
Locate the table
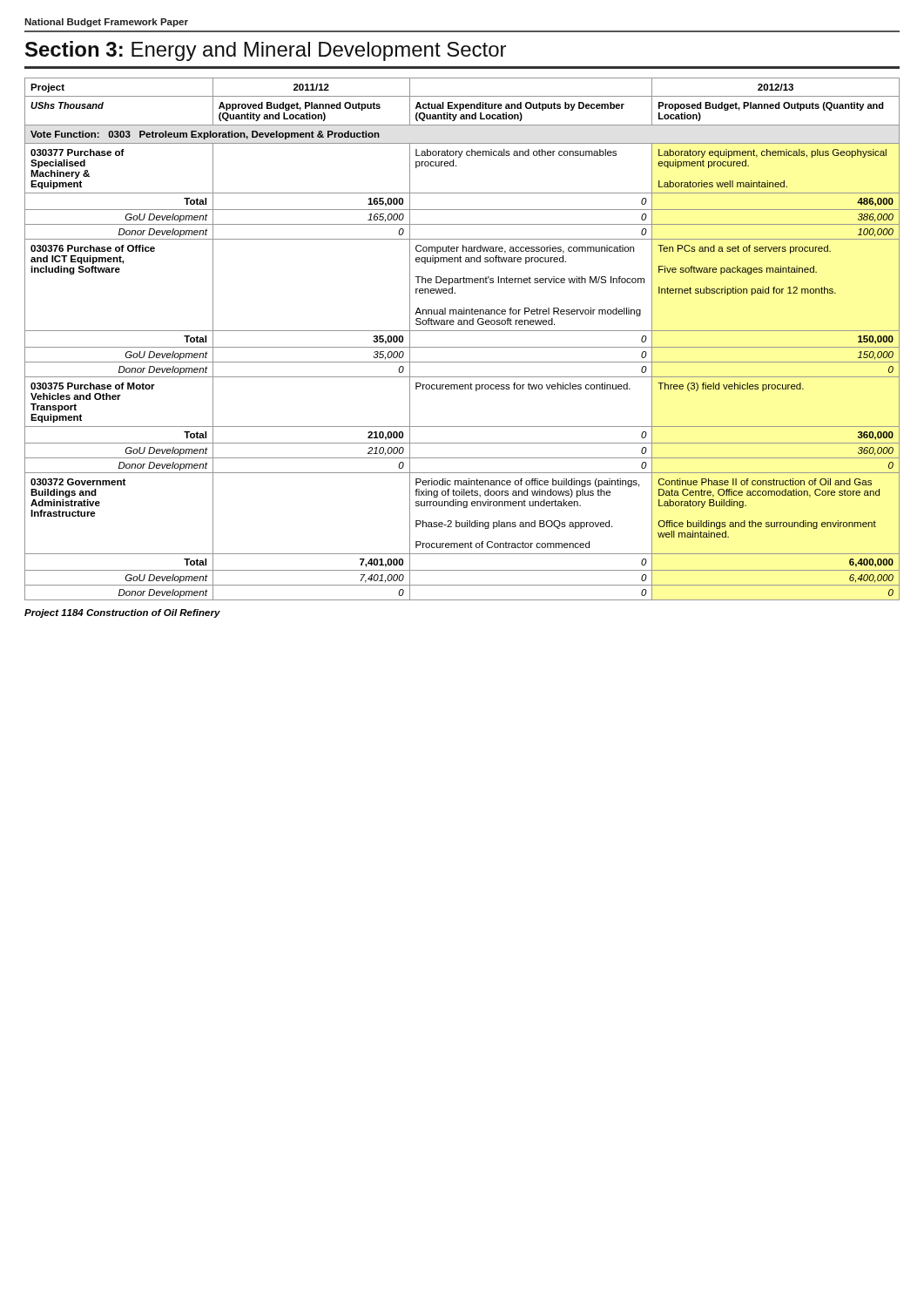pos(462,339)
